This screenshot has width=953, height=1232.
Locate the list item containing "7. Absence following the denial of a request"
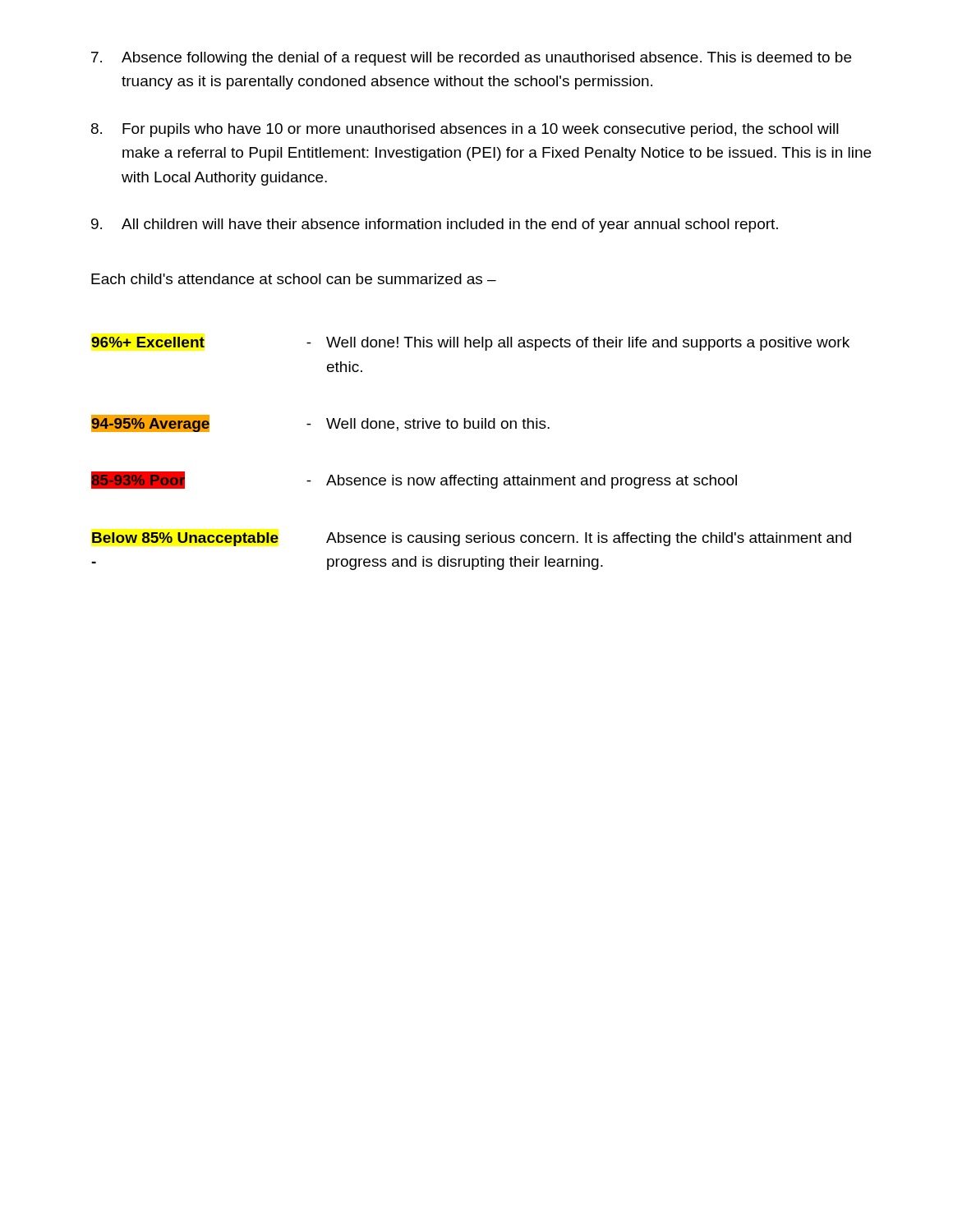(485, 69)
